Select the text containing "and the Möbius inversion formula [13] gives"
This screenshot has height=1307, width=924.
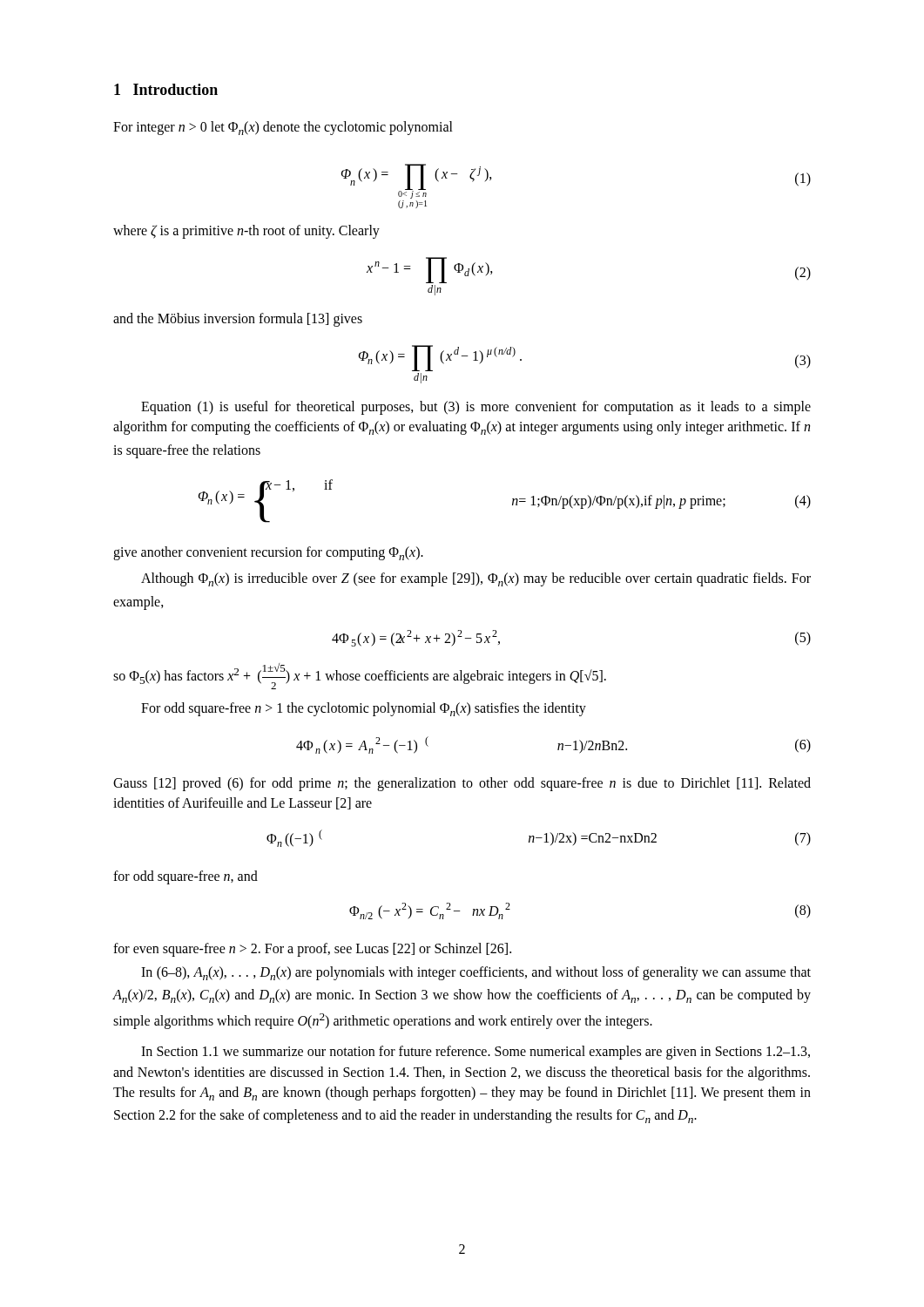[x=238, y=320]
